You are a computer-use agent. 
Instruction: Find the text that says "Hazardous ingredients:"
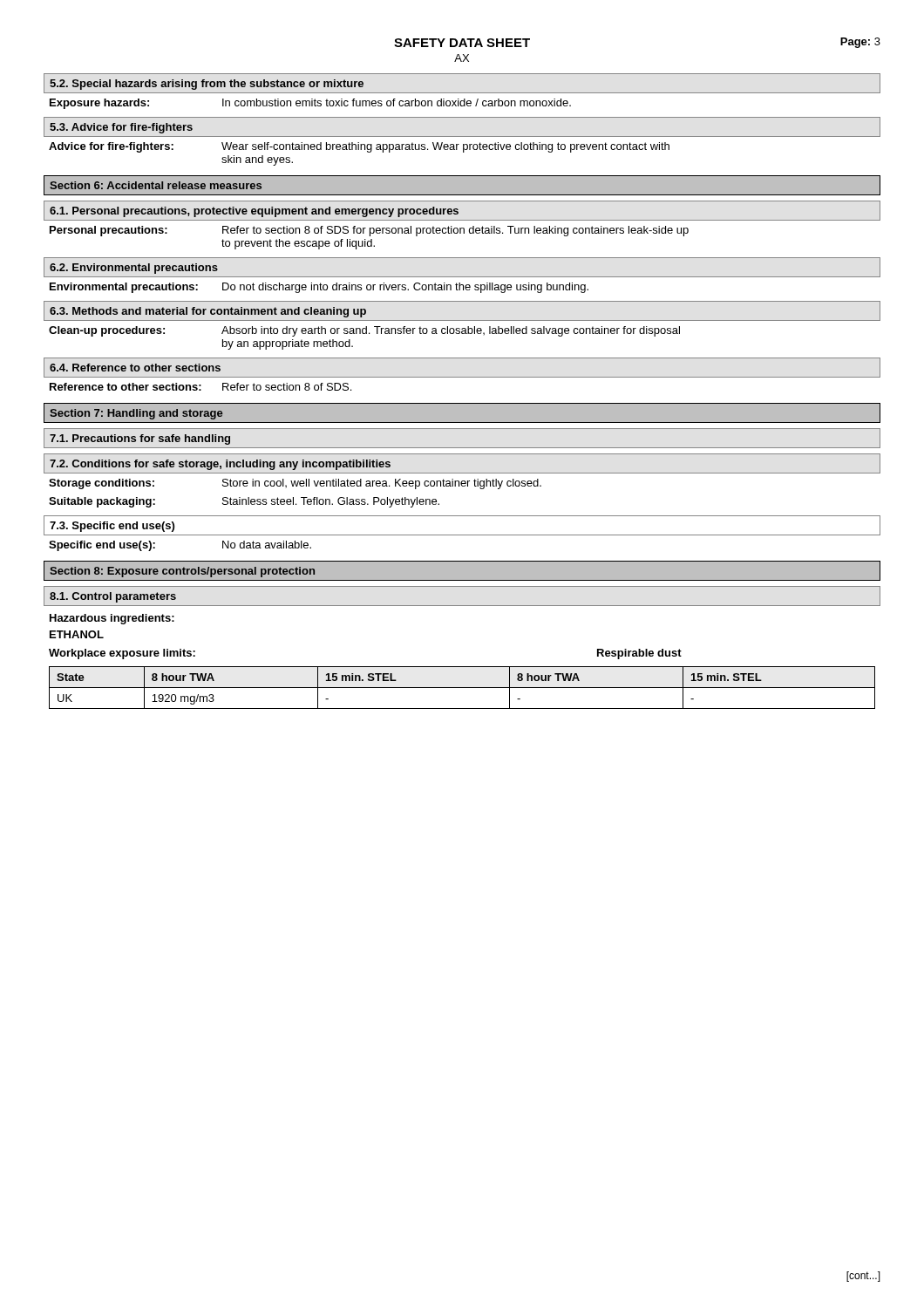tap(112, 618)
